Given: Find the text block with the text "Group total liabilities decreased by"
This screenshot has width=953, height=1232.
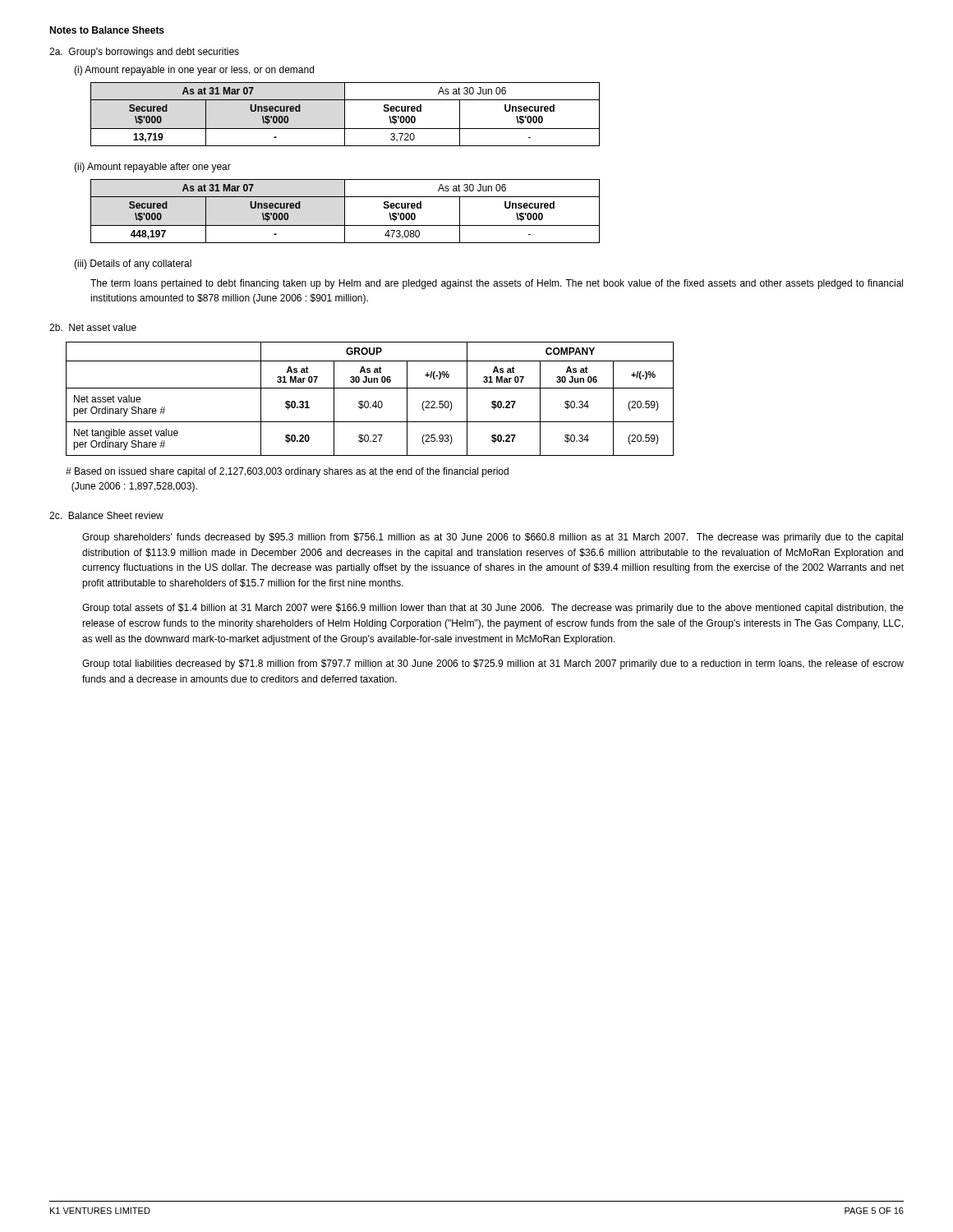Looking at the screenshot, I should click(493, 671).
